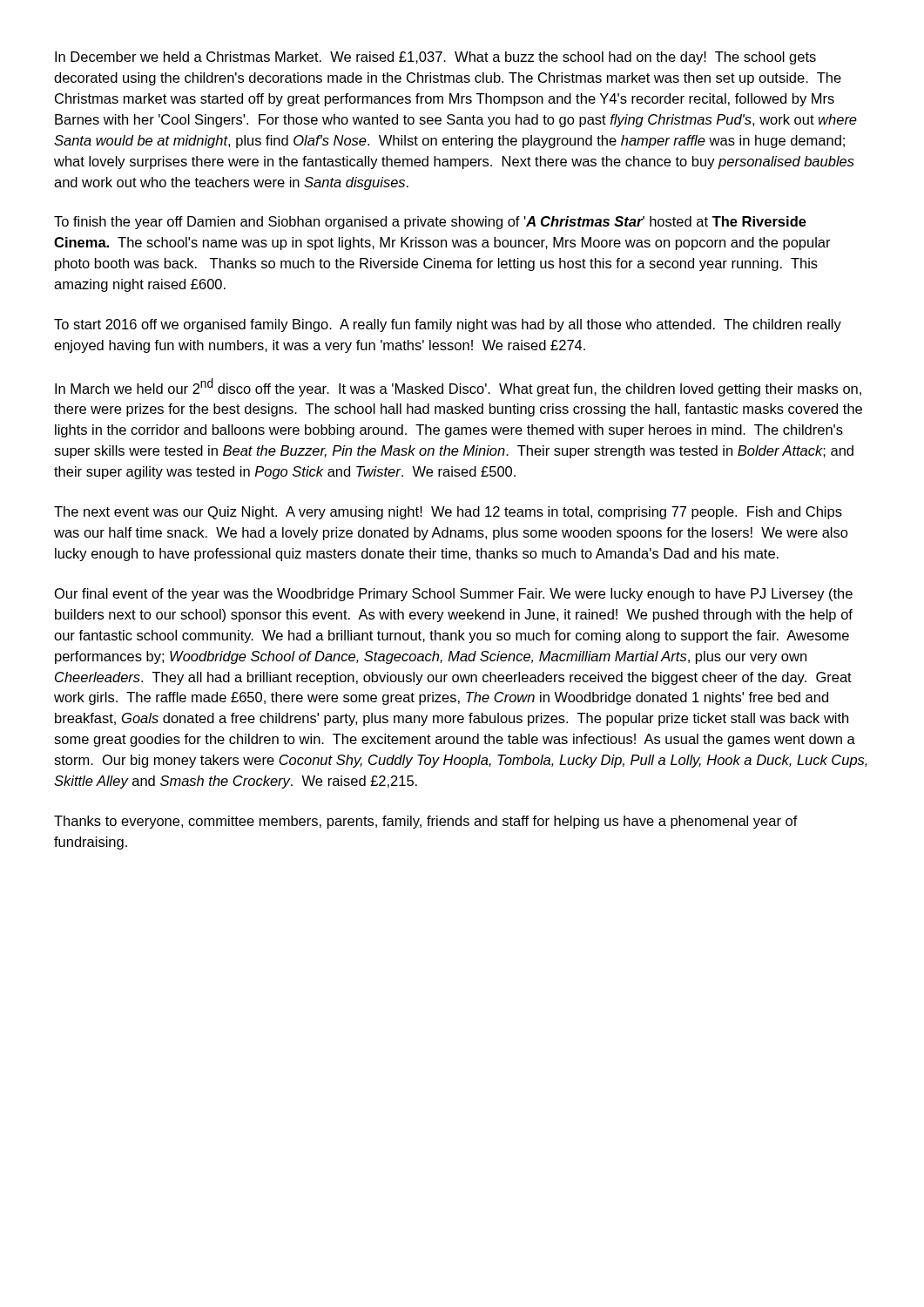Click on the text block starting "The next event was our Quiz Night."
This screenshot has width=924, height=1307.
click(x=451, y=532)
